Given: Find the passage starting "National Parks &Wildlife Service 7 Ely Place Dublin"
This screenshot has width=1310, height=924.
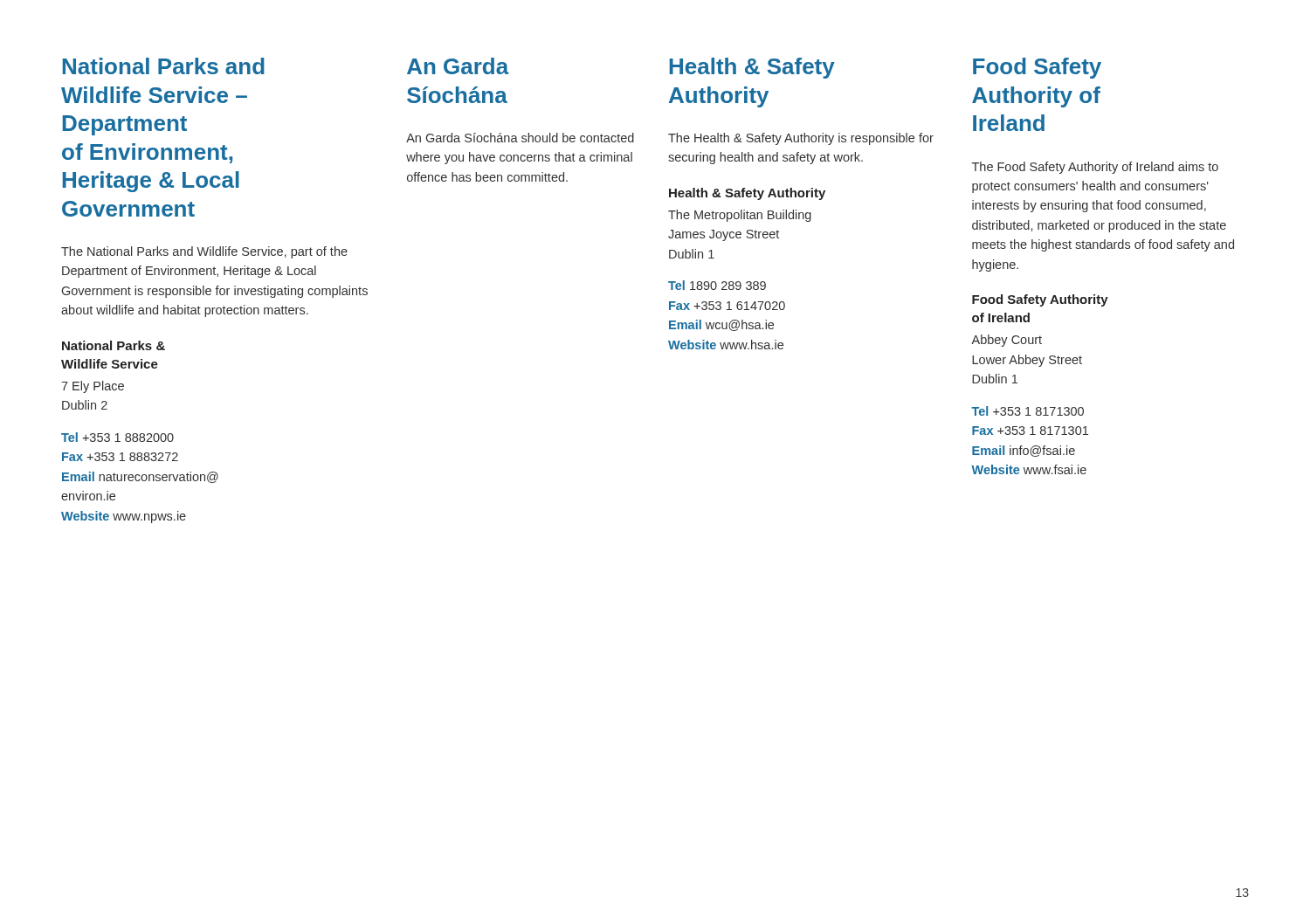Looking at the screenshot, I should [114, 345].
